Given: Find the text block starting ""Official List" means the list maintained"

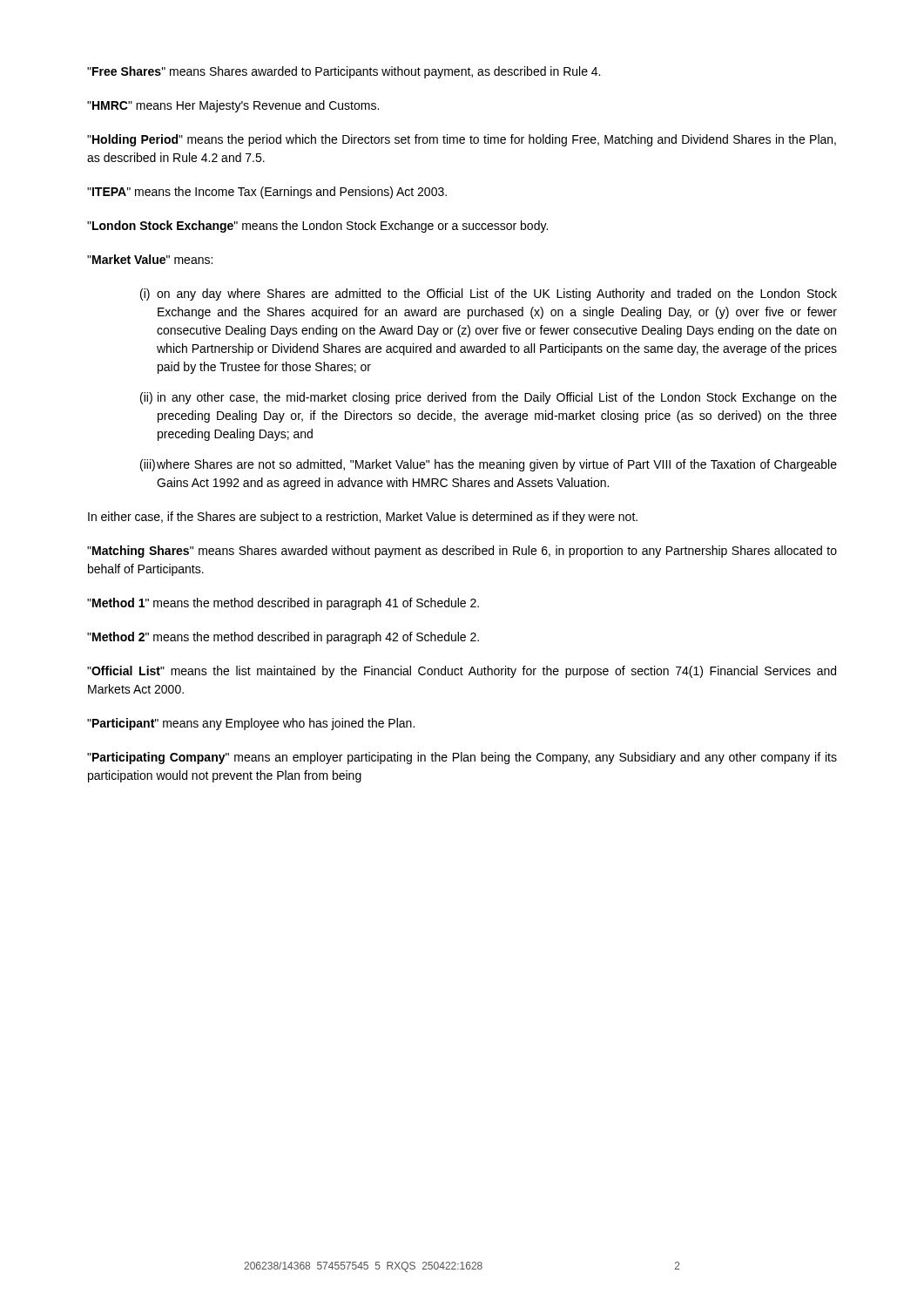Looking at the screenshot, I should pos(462,680).
